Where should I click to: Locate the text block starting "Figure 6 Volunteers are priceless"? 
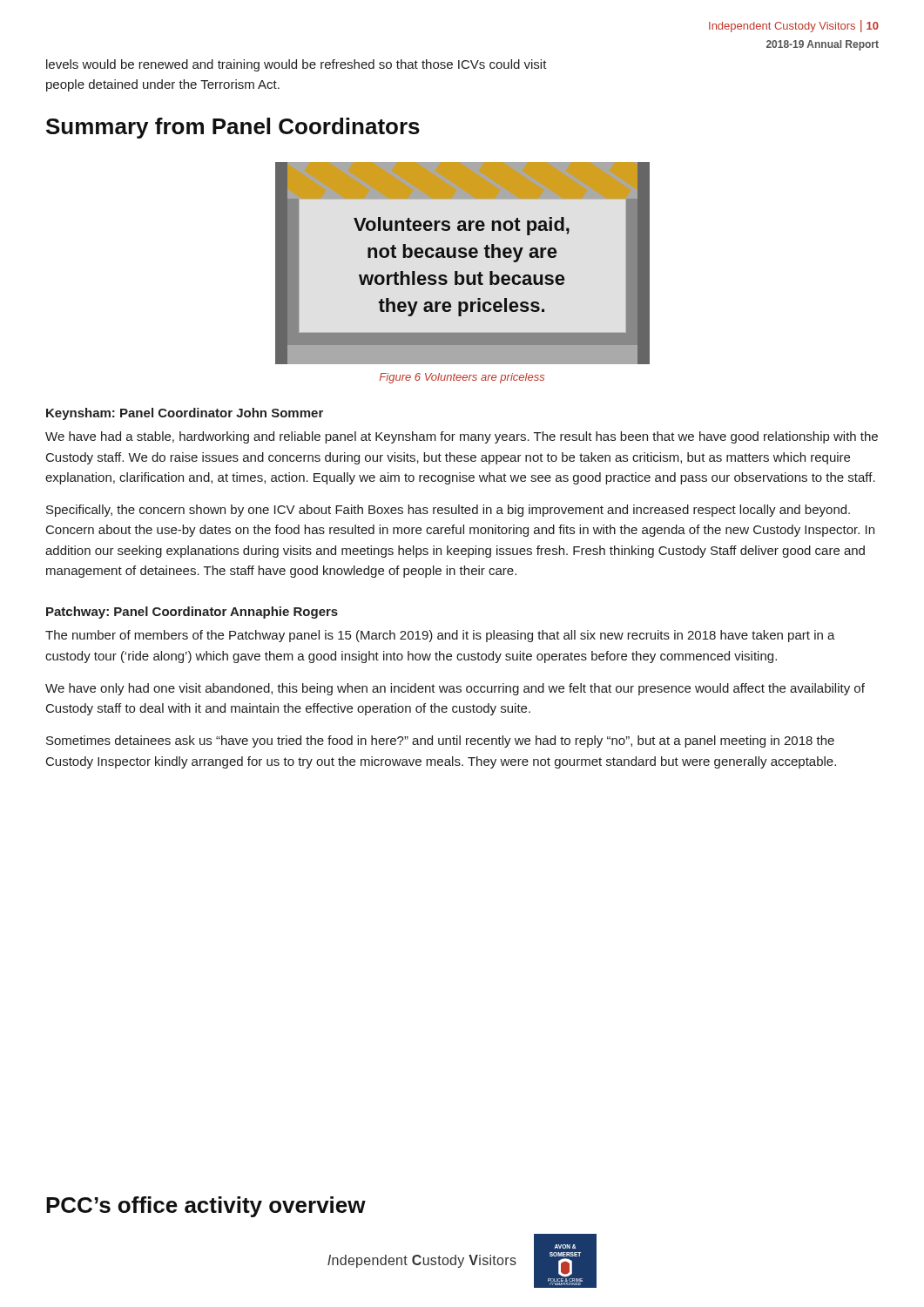pyautogui.click(x=462, y=377)
